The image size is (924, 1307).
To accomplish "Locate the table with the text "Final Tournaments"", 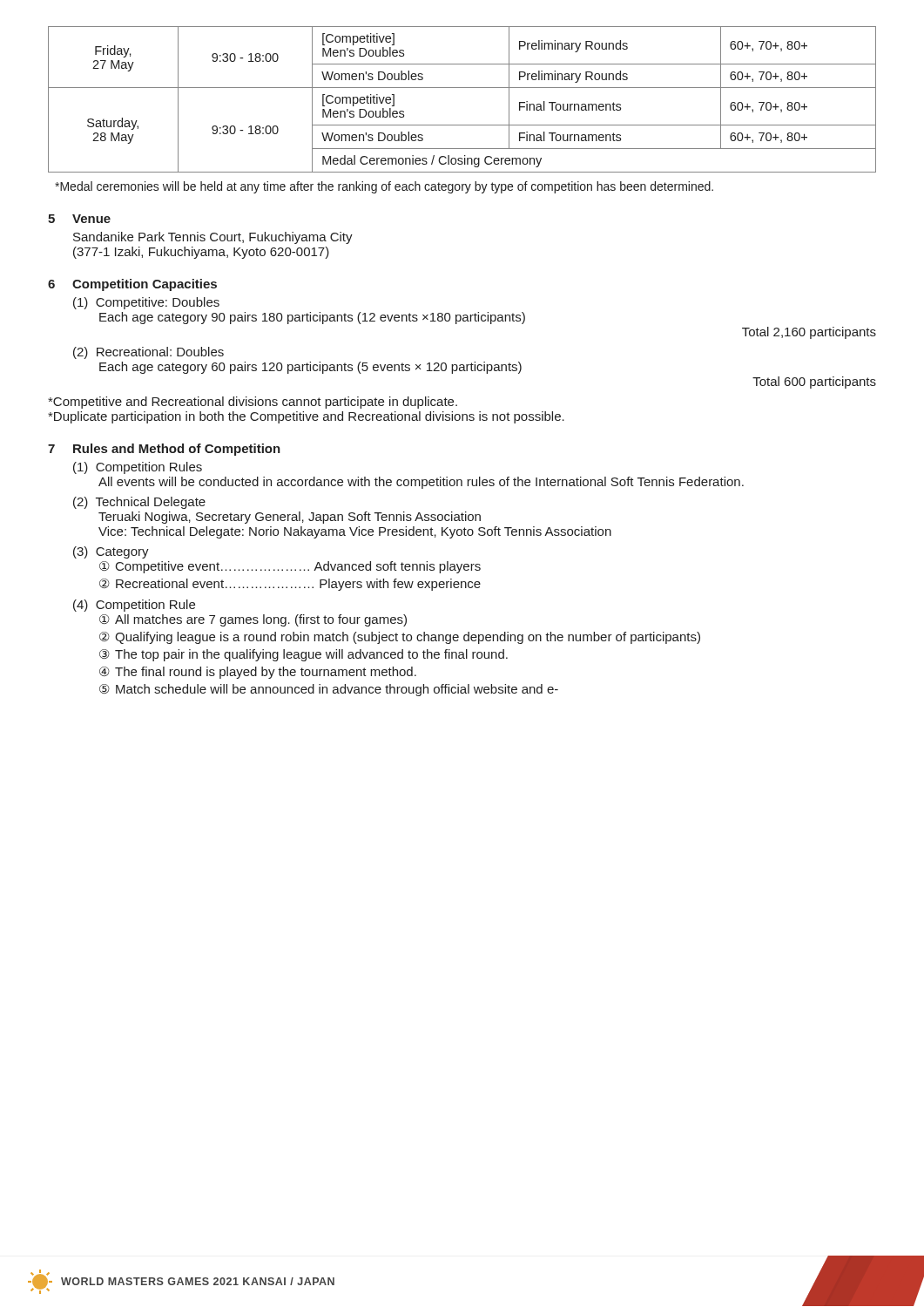I will (x=462, y=99).
